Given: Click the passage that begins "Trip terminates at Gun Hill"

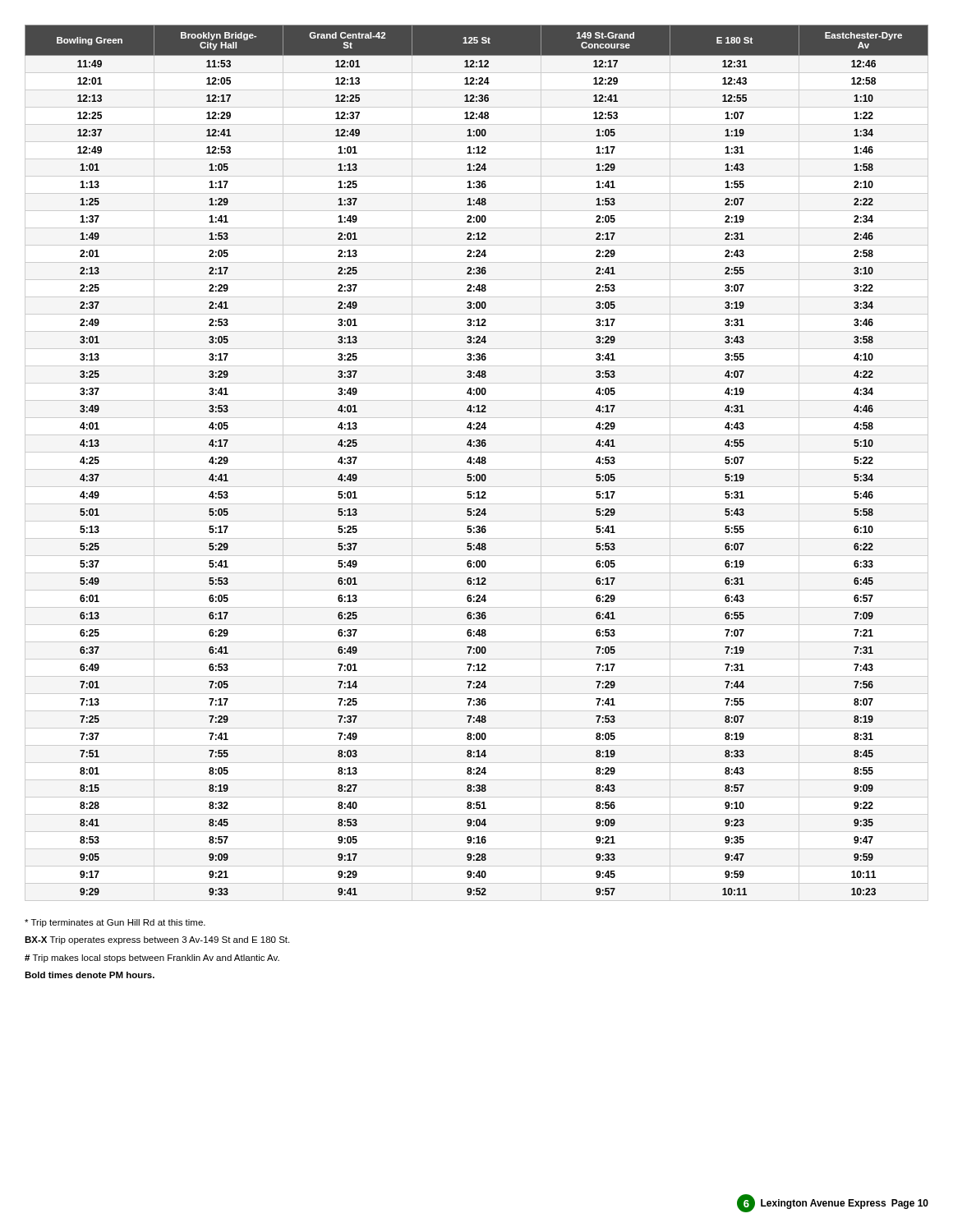Looking at the screenshot, I should click(x=115, y=922).
